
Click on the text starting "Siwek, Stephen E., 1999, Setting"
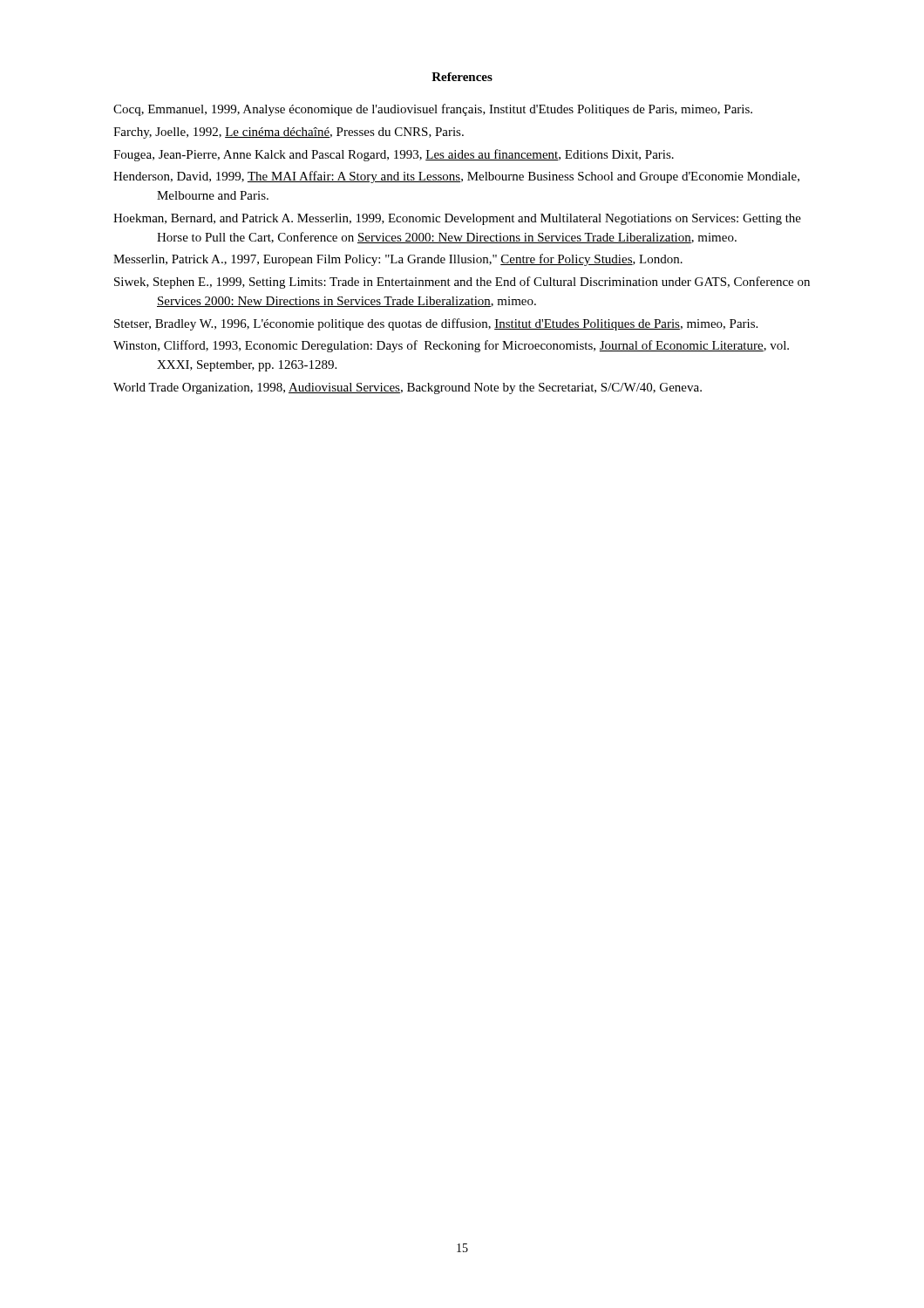point(462,291)
